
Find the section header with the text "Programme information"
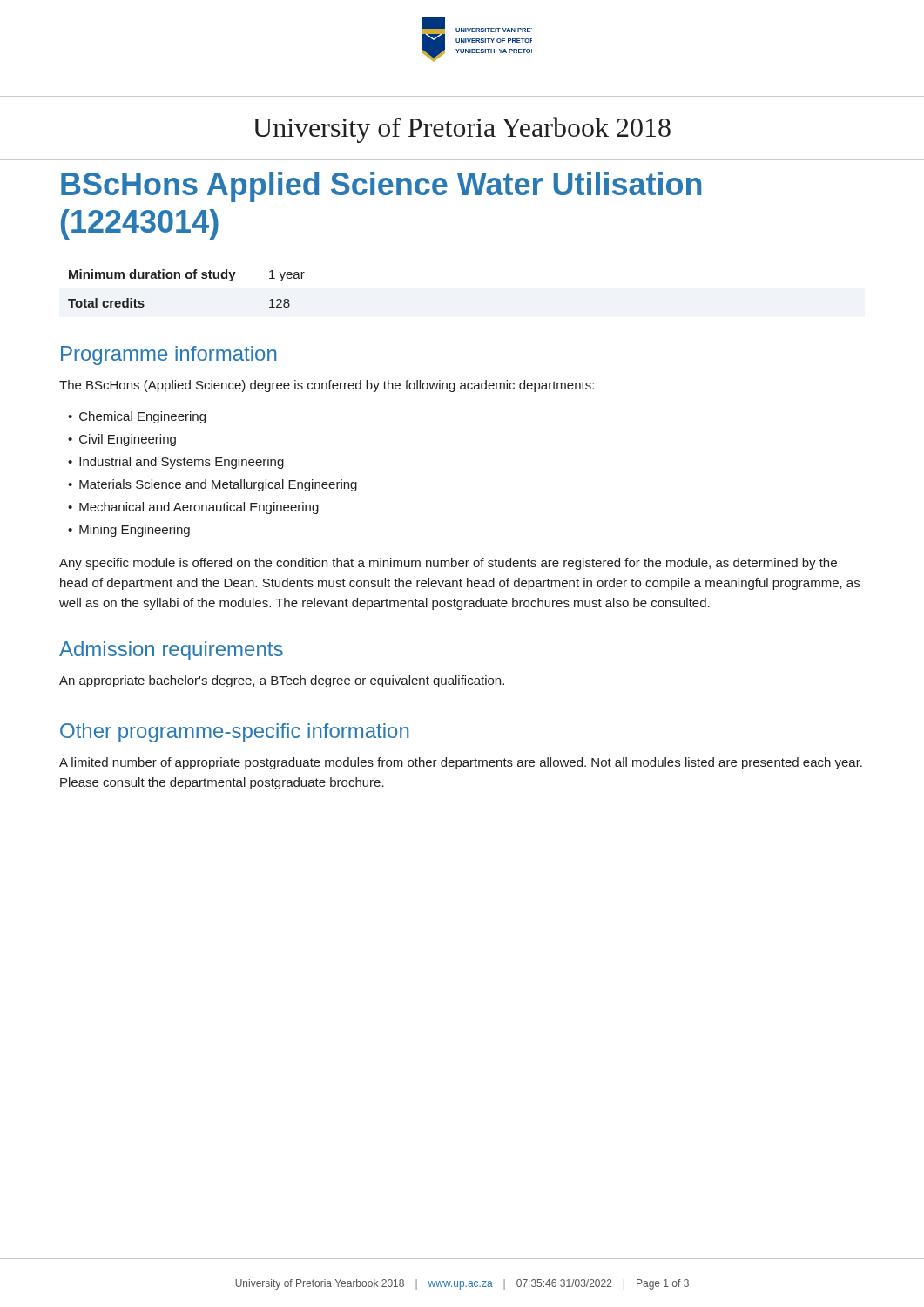(x=168, y=354)
